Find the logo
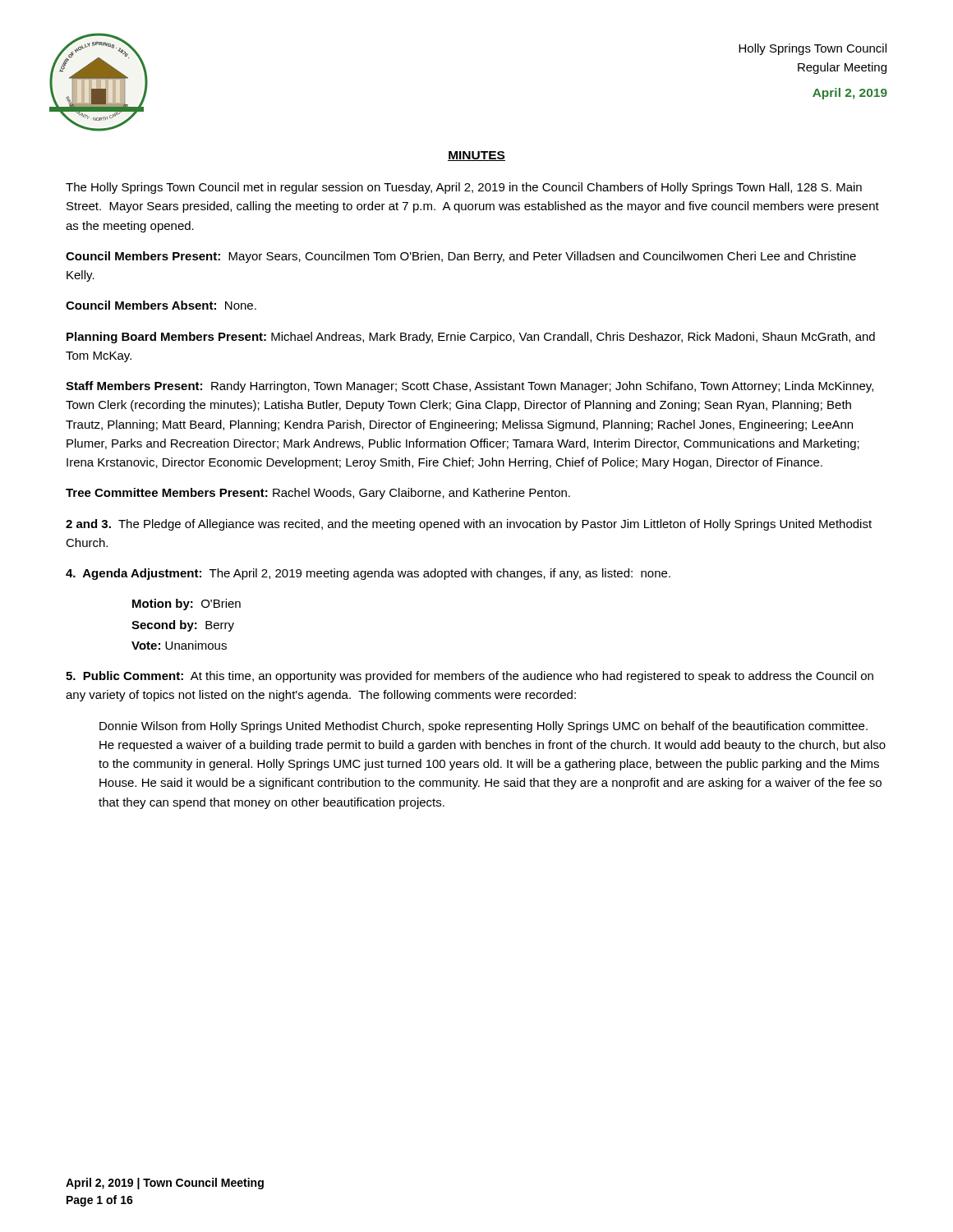This screenshot has height=1232, width=953. (x=99, y=82)
